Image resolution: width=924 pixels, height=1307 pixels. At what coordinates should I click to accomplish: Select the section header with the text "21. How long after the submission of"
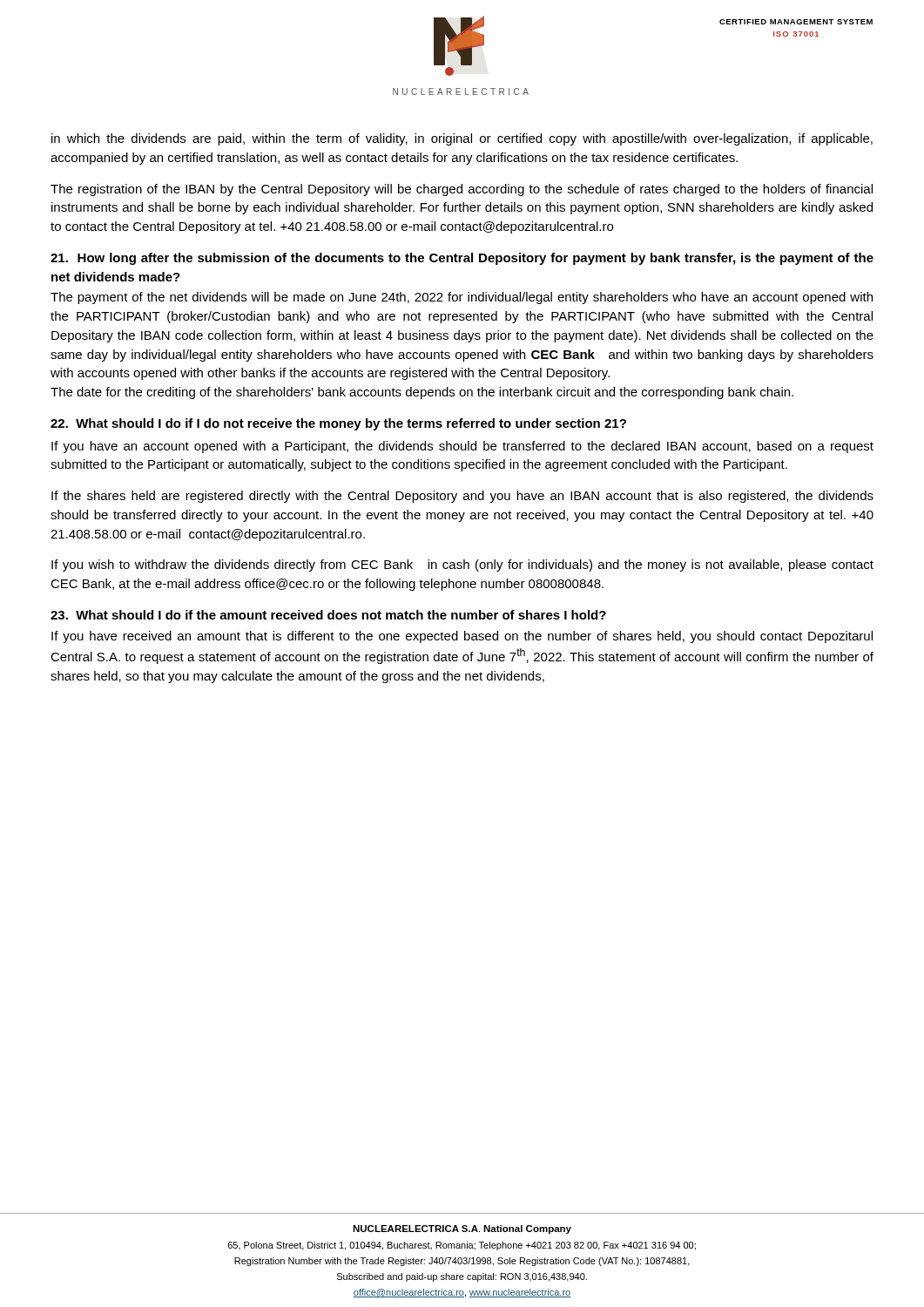pyautogui.click(x=462, y=267)
